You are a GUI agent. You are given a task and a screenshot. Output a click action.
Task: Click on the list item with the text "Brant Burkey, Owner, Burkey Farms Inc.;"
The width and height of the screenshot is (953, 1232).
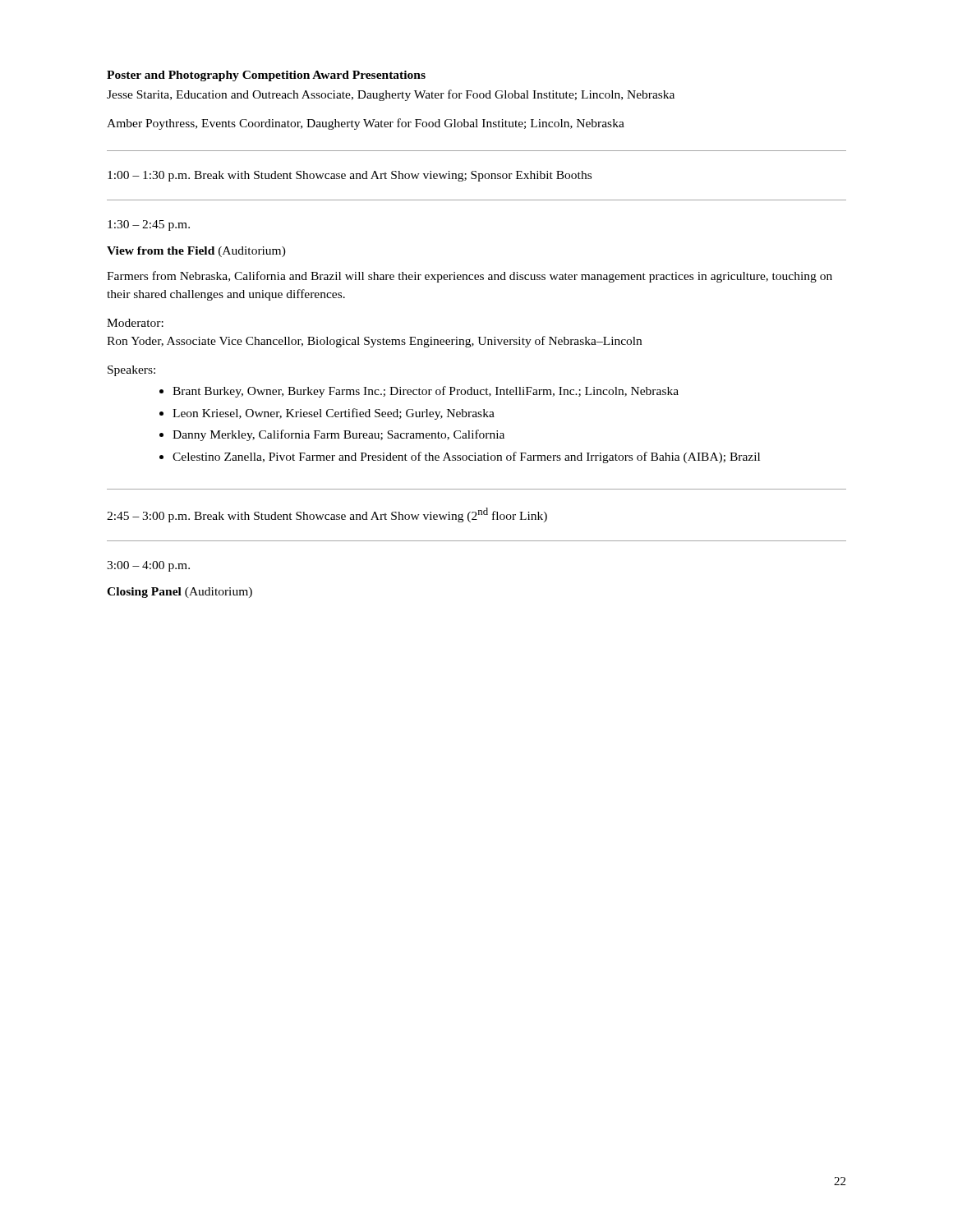click(x=426, y=391)
